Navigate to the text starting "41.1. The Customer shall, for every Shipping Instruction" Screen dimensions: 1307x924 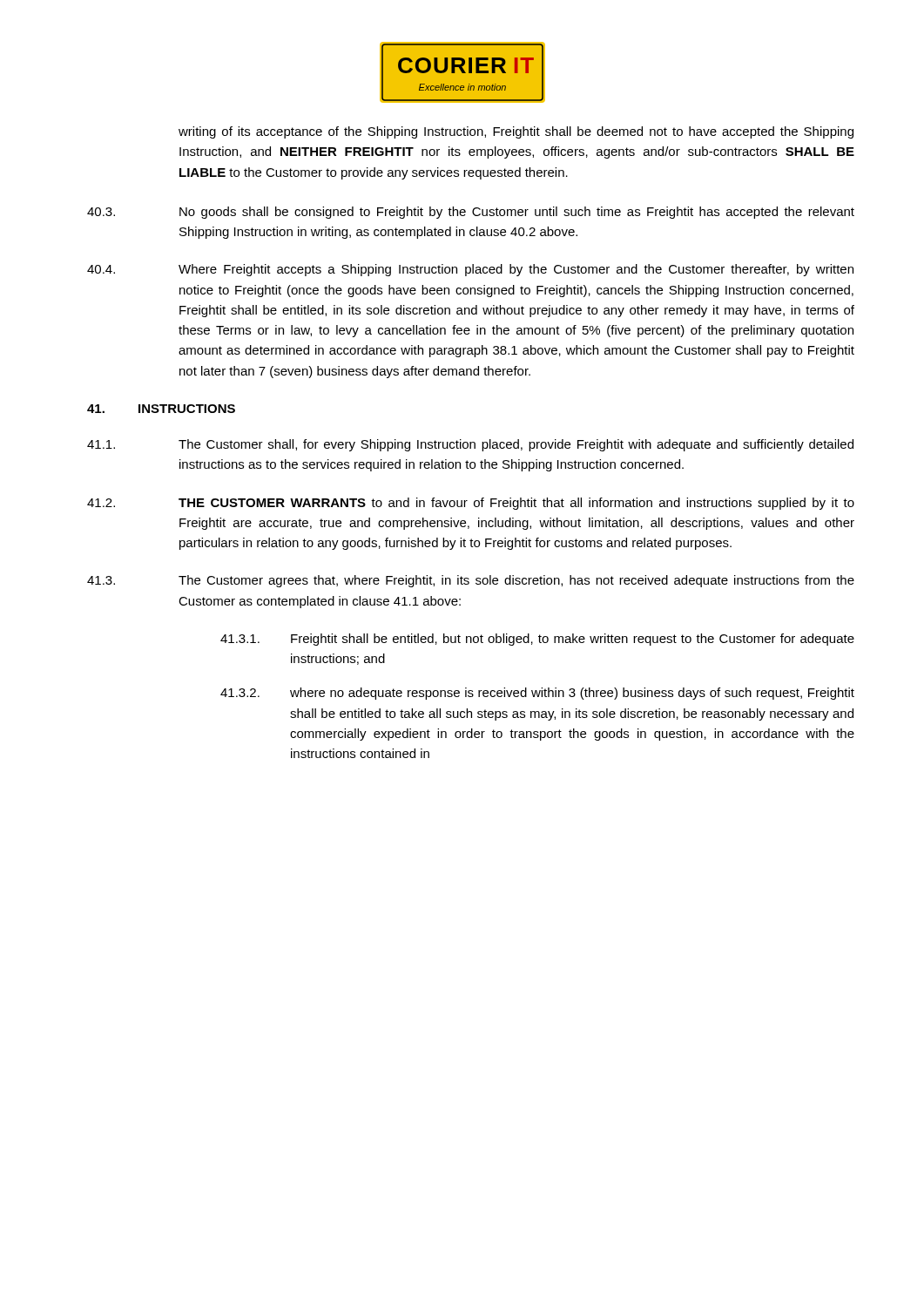point(471,454)
